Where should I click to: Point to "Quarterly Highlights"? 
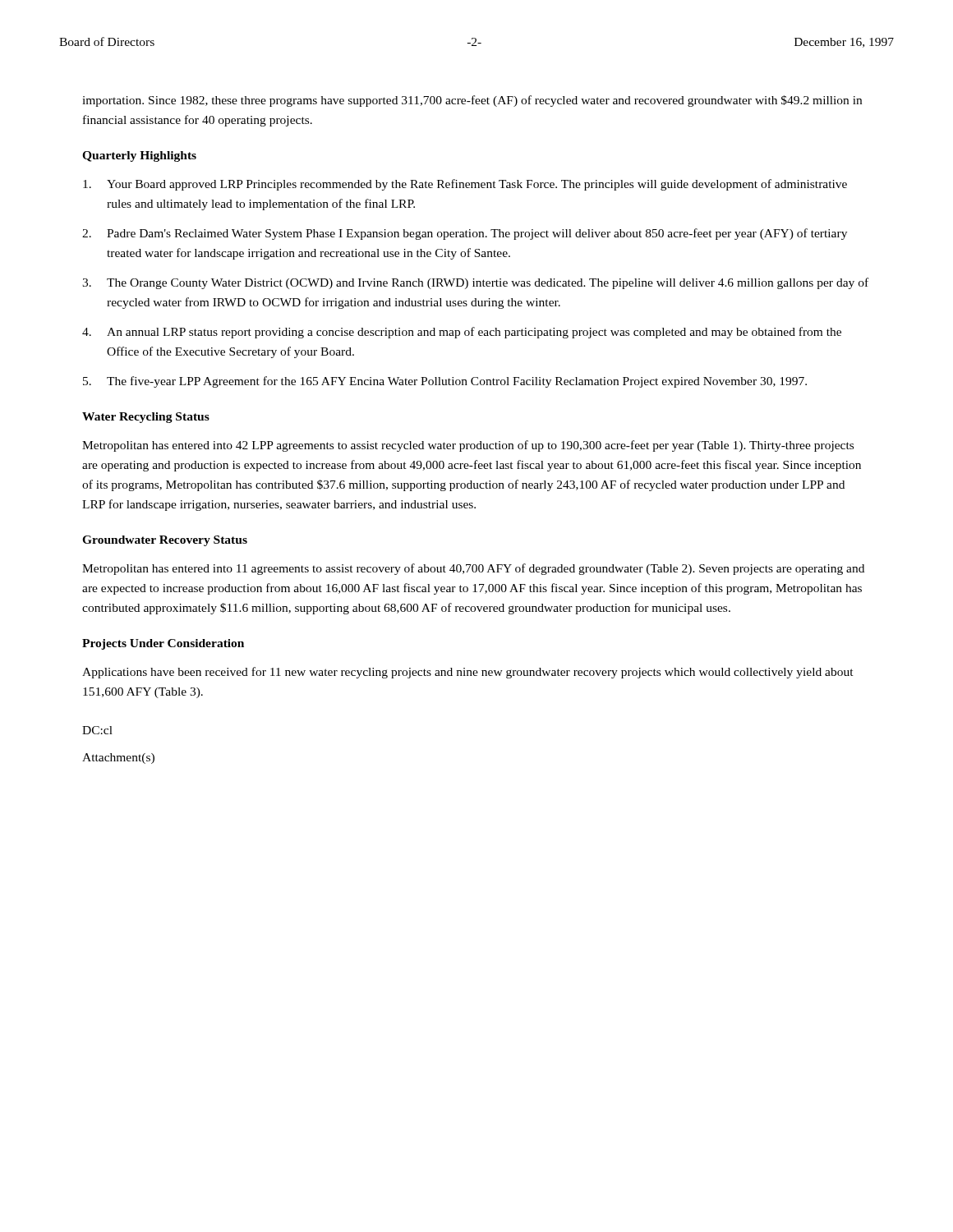[x=139, y=155]
